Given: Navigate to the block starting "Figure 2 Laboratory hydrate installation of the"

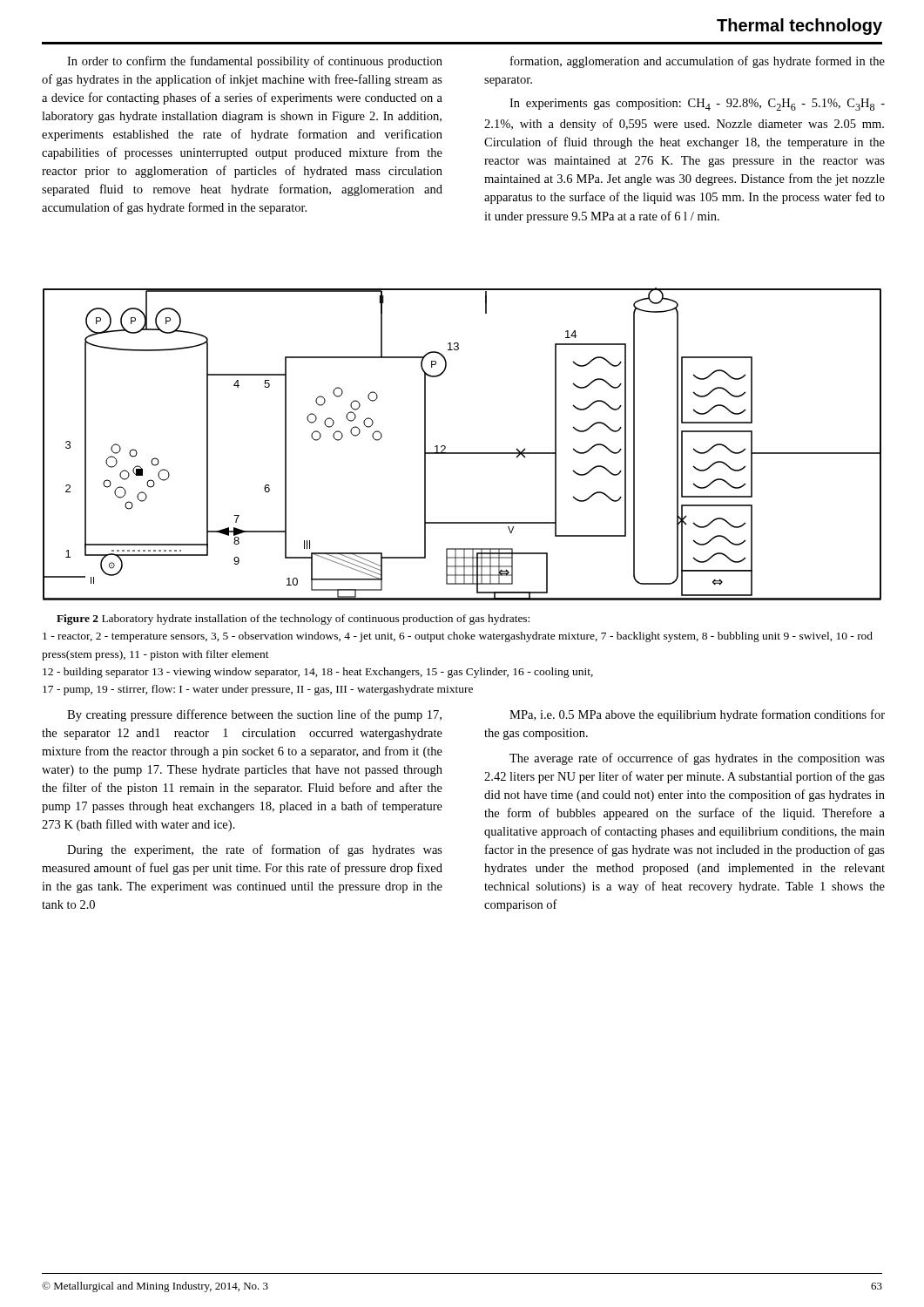Looking at the screenshot, I should pyautogui.click(x=293, y=620).
